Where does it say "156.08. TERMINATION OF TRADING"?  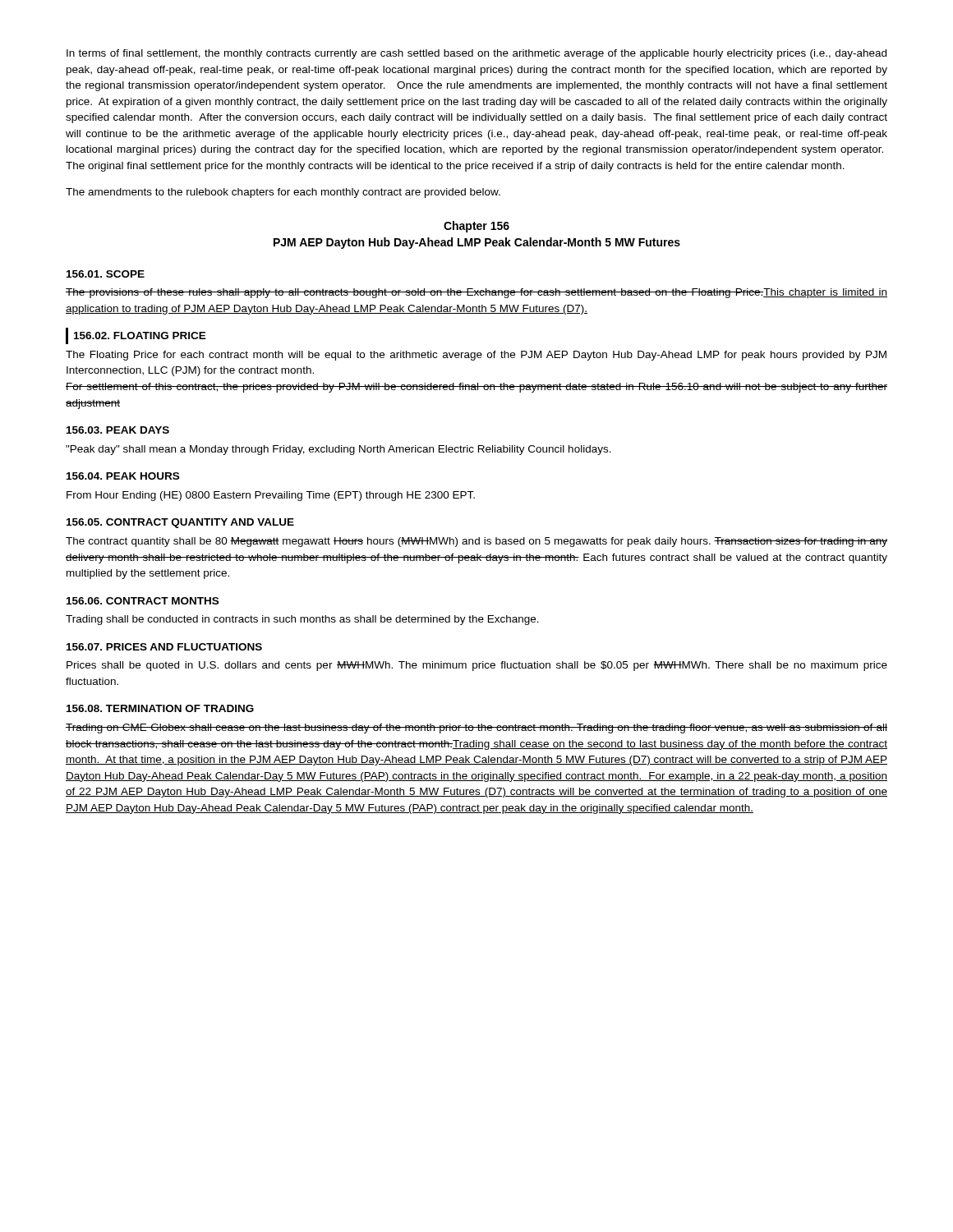click(160, 709)
